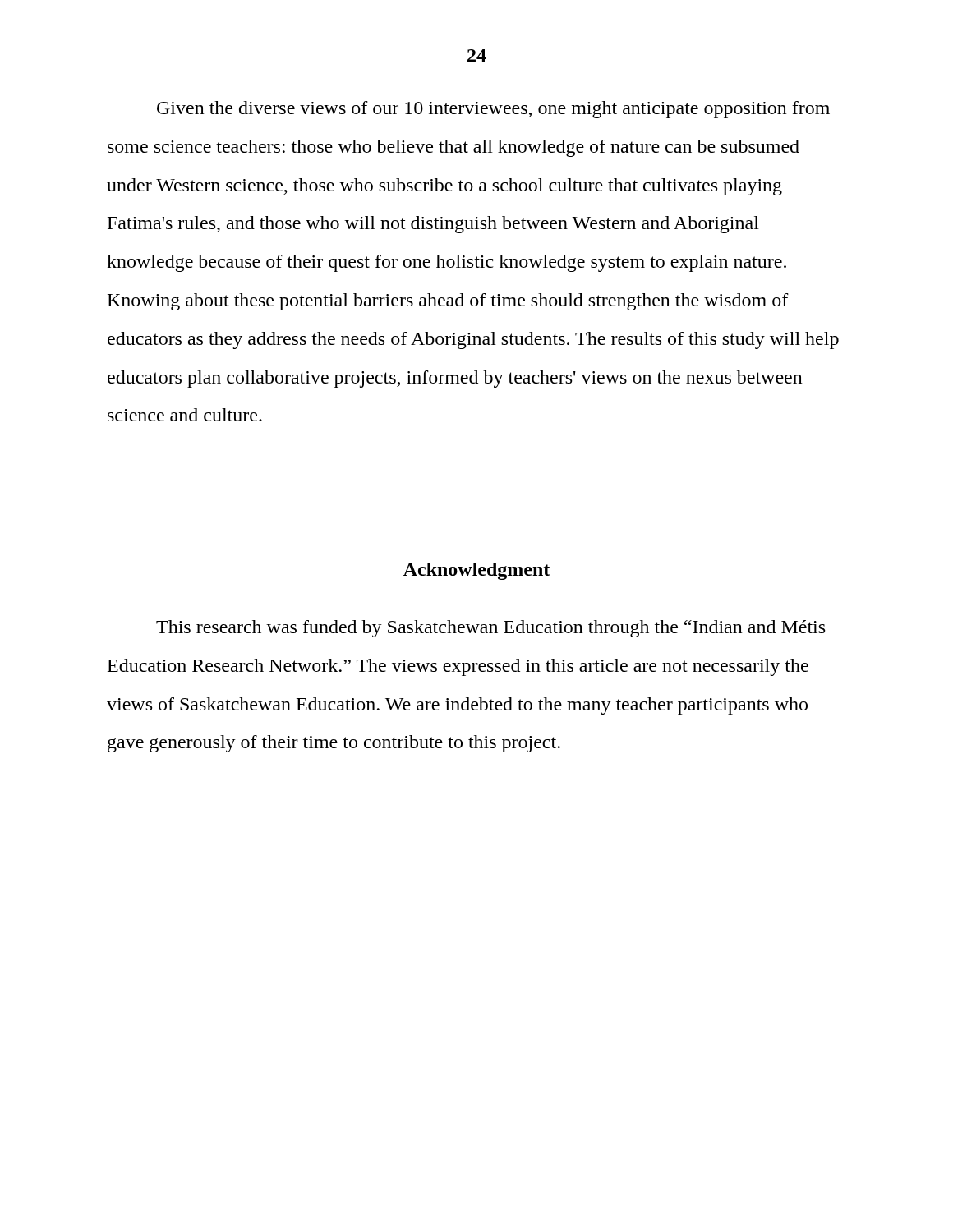
Task: Locate the text block with the text "Given the diverse views of our 10 interviewees,"
Action: coord(476,262)
